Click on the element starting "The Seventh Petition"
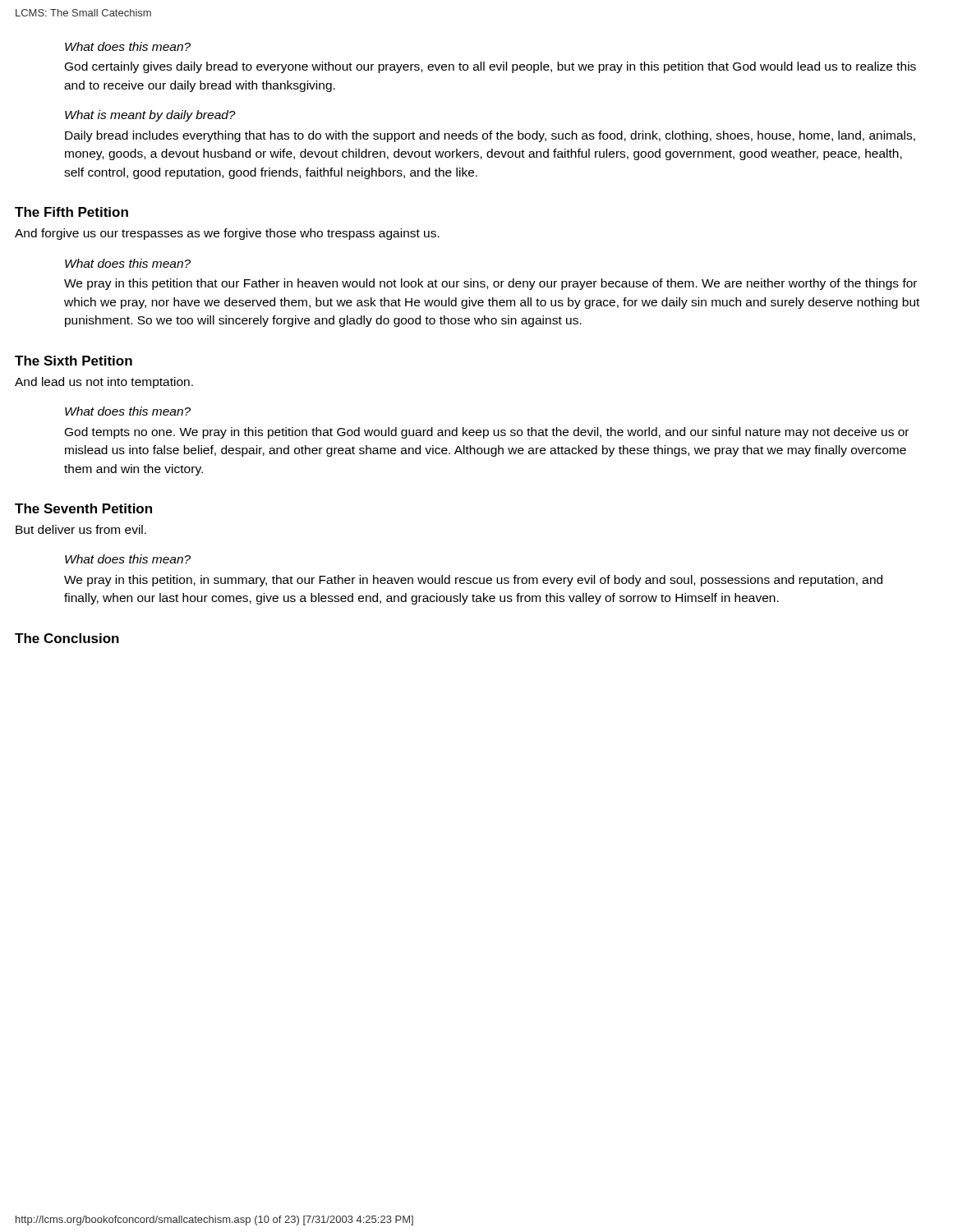 click(84, 509)
